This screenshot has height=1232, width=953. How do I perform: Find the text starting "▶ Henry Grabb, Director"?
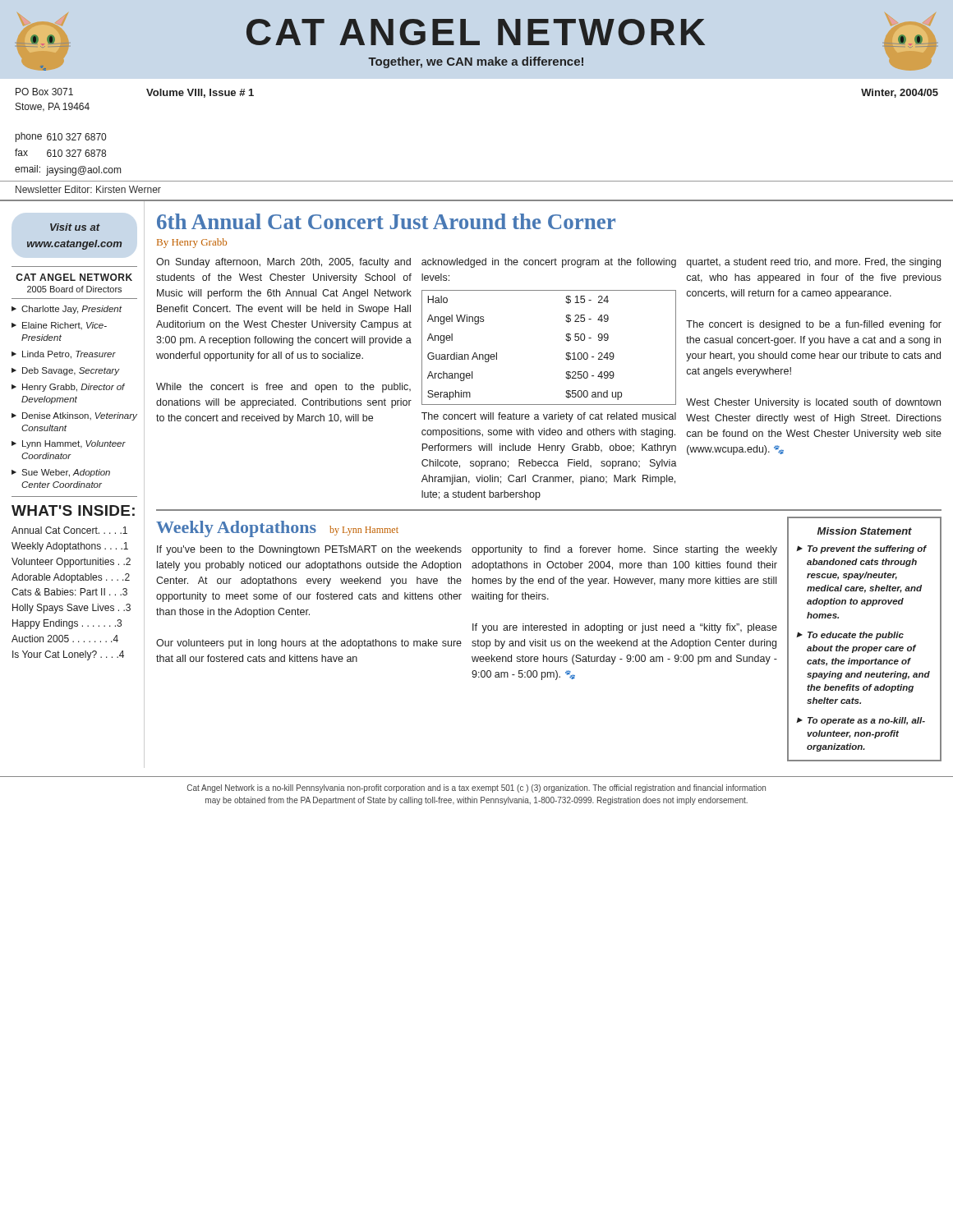[x=68, y=393]
